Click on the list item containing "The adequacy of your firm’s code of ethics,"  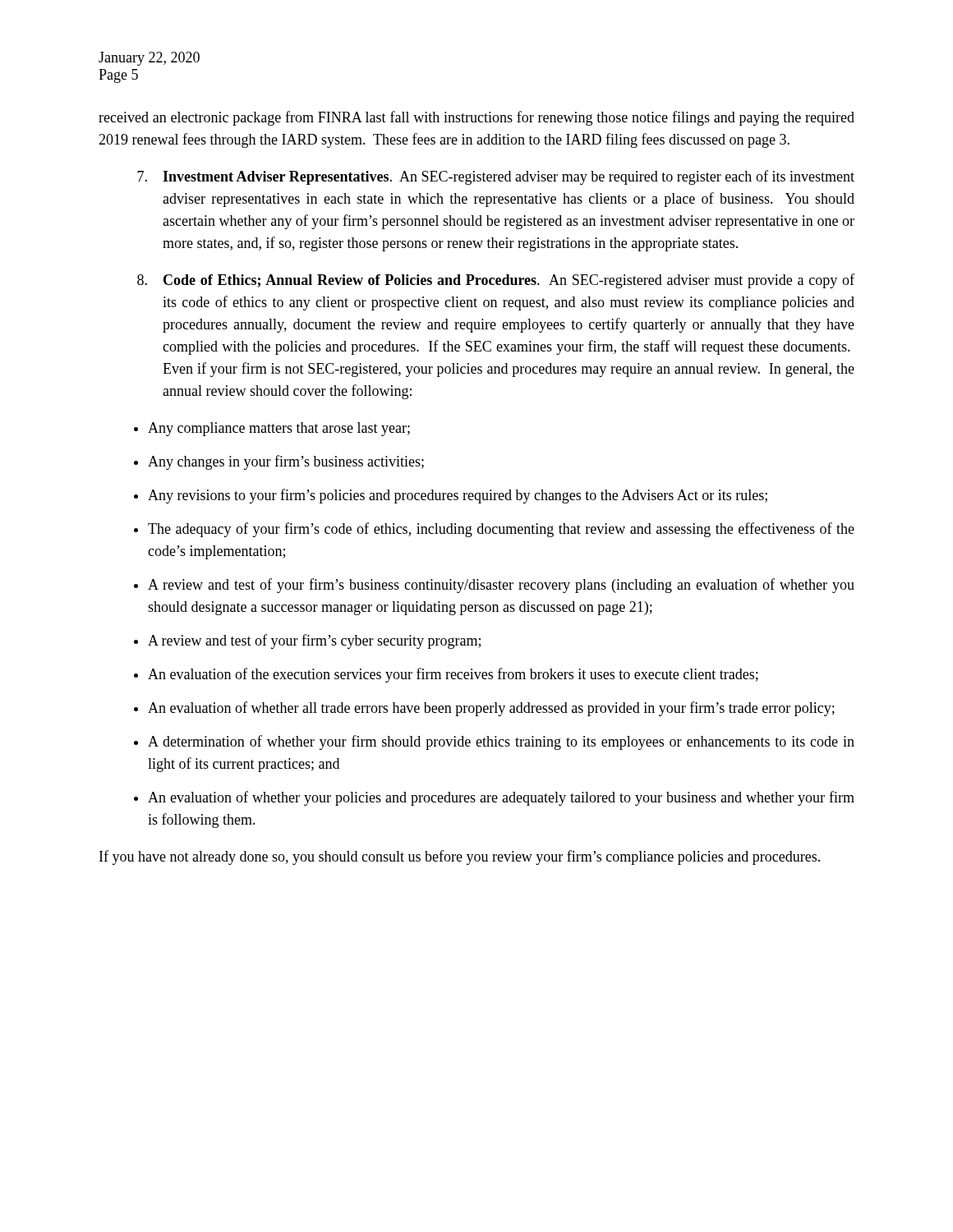501,540
